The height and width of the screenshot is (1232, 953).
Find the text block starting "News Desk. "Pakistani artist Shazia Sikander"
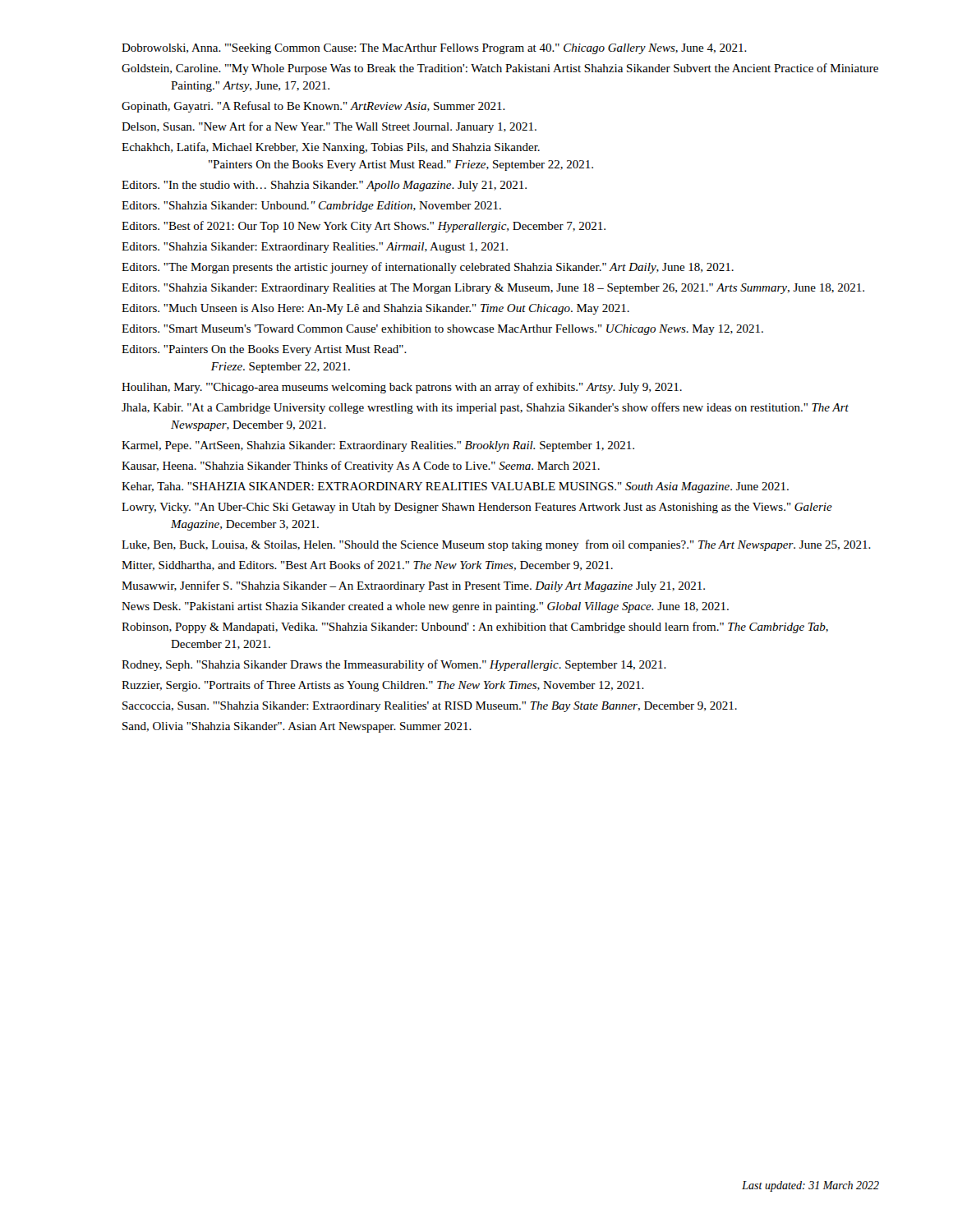425,606
